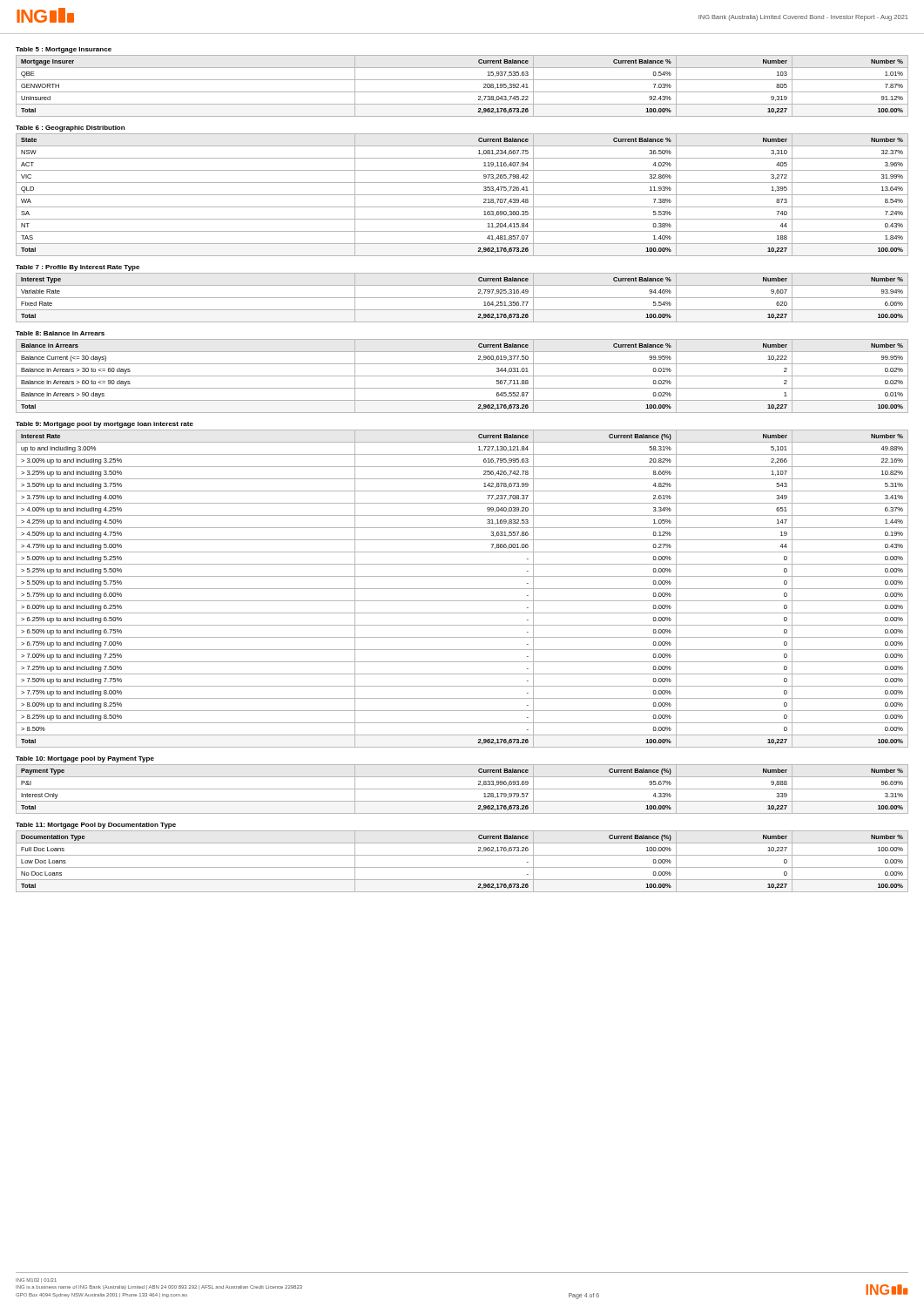This screenshot has width=924, height=1307.
Task: Point to the text starting "Table 8: Balance in Arrears"
Action: point(60,333)
